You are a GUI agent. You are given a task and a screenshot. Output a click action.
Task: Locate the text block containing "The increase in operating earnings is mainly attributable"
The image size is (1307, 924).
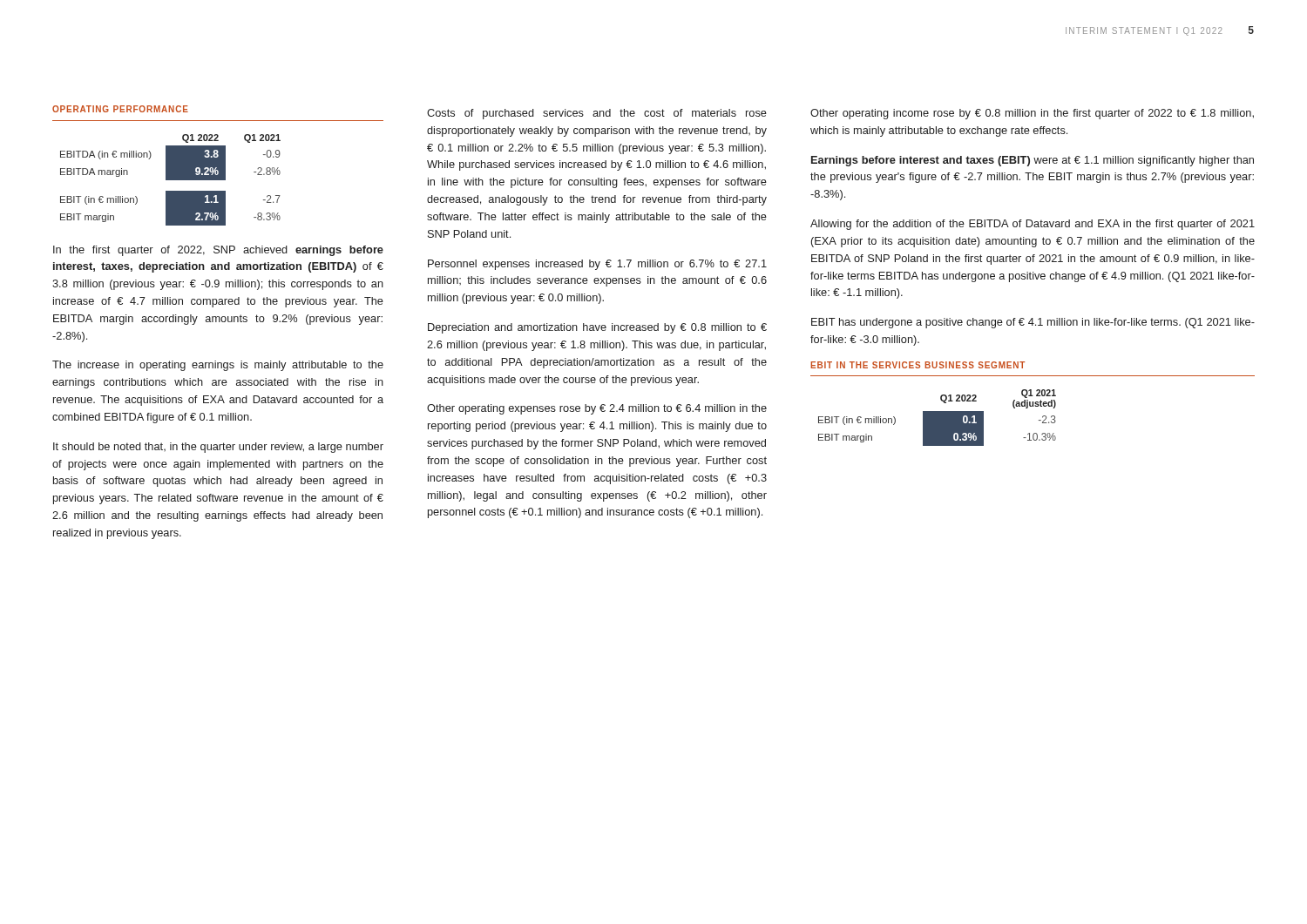(218, 391)
